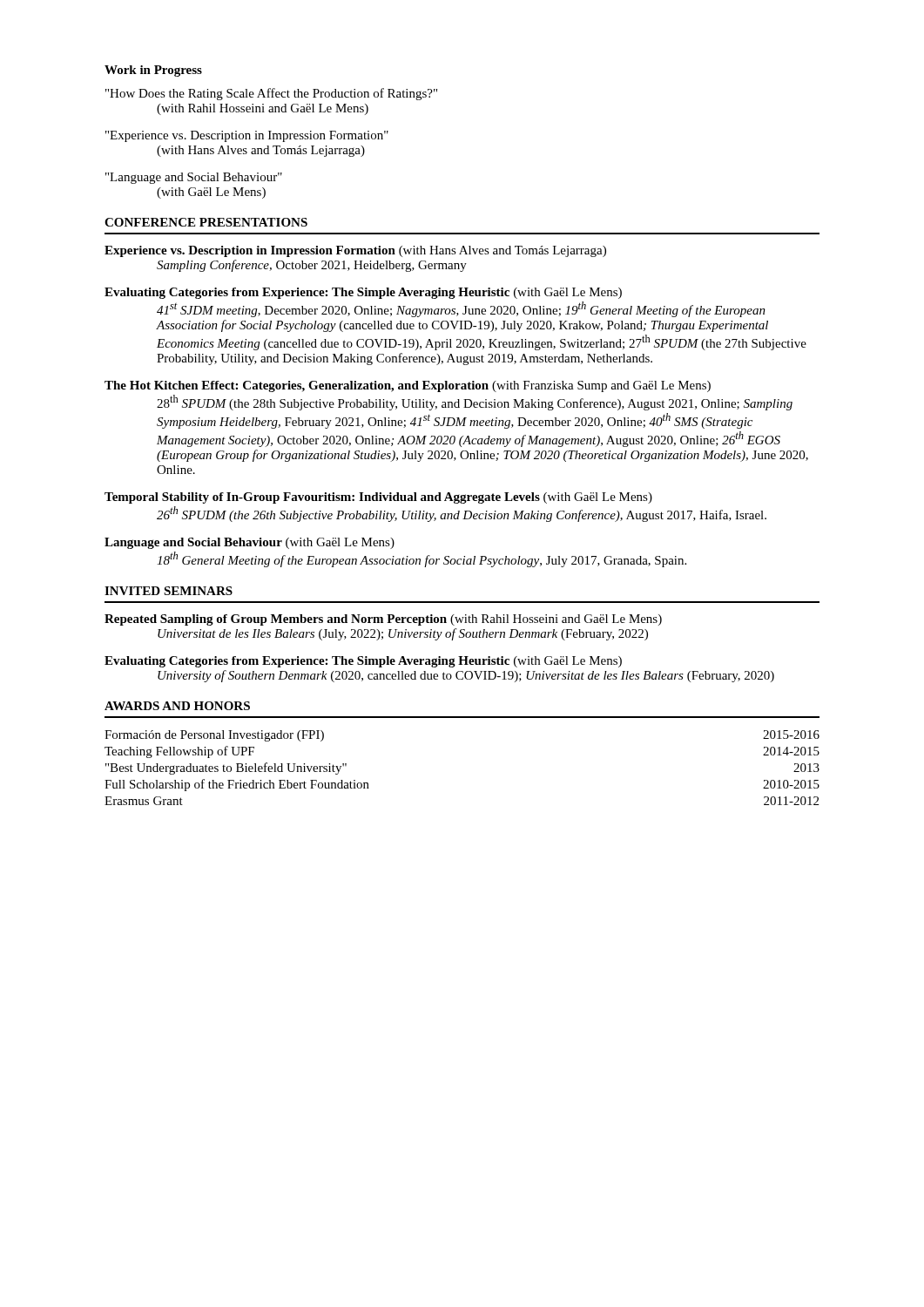Find the table that mentions ""Best Undergraduates to Bielefeld University""

[x=462, y=768]
